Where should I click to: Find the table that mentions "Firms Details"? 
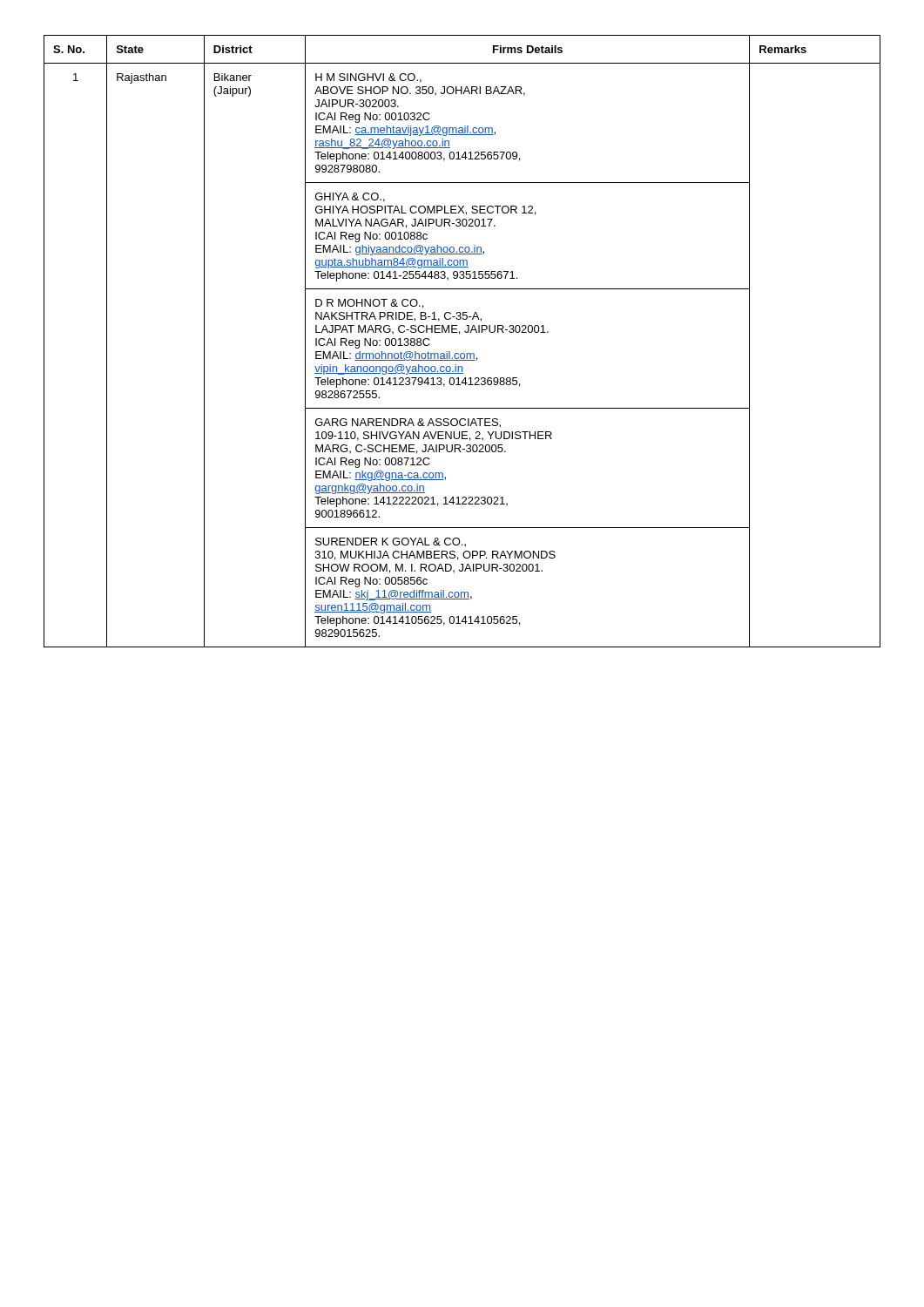pos(462,341)
